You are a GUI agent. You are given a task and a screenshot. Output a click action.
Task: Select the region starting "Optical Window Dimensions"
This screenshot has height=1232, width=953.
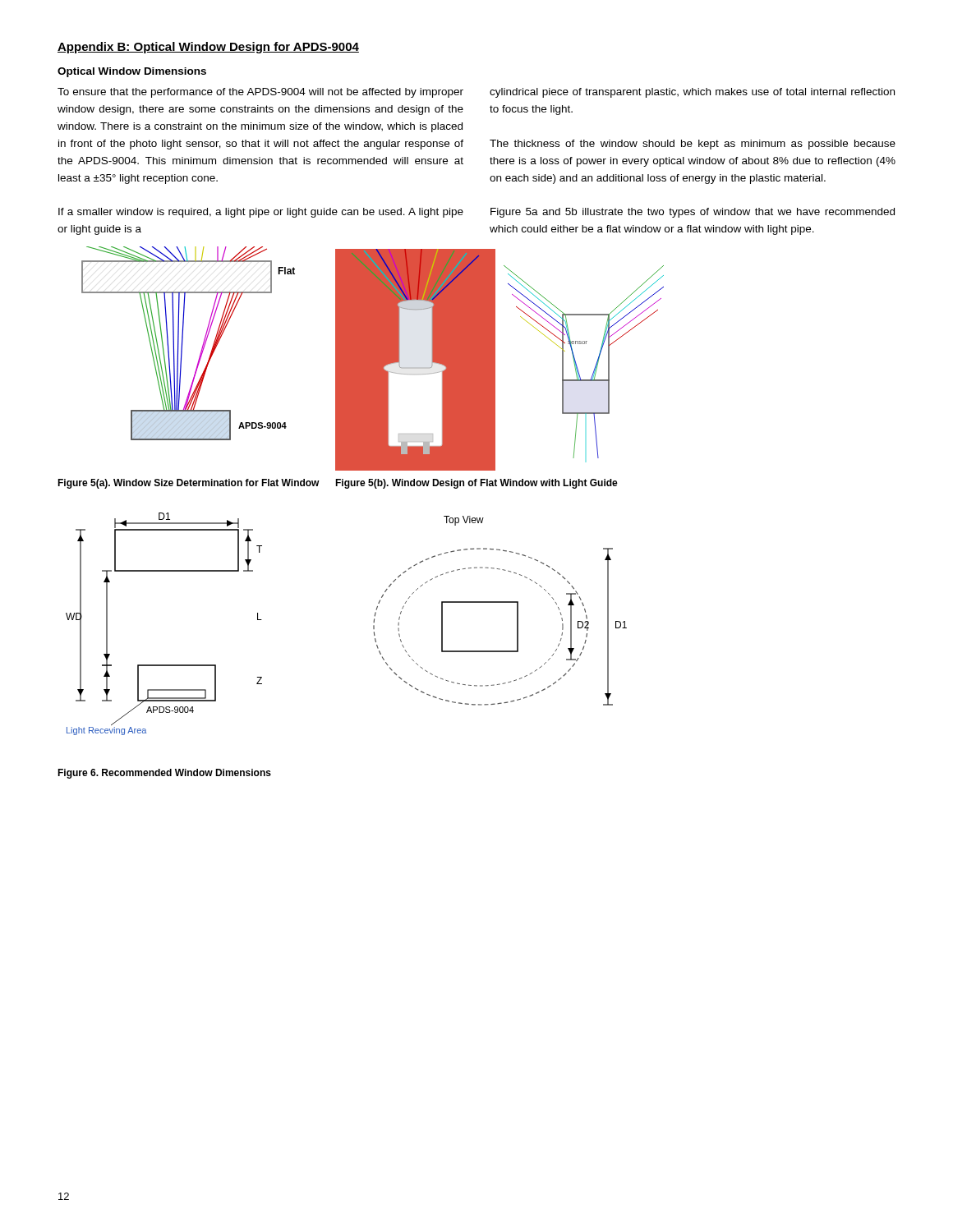(132, 71)
